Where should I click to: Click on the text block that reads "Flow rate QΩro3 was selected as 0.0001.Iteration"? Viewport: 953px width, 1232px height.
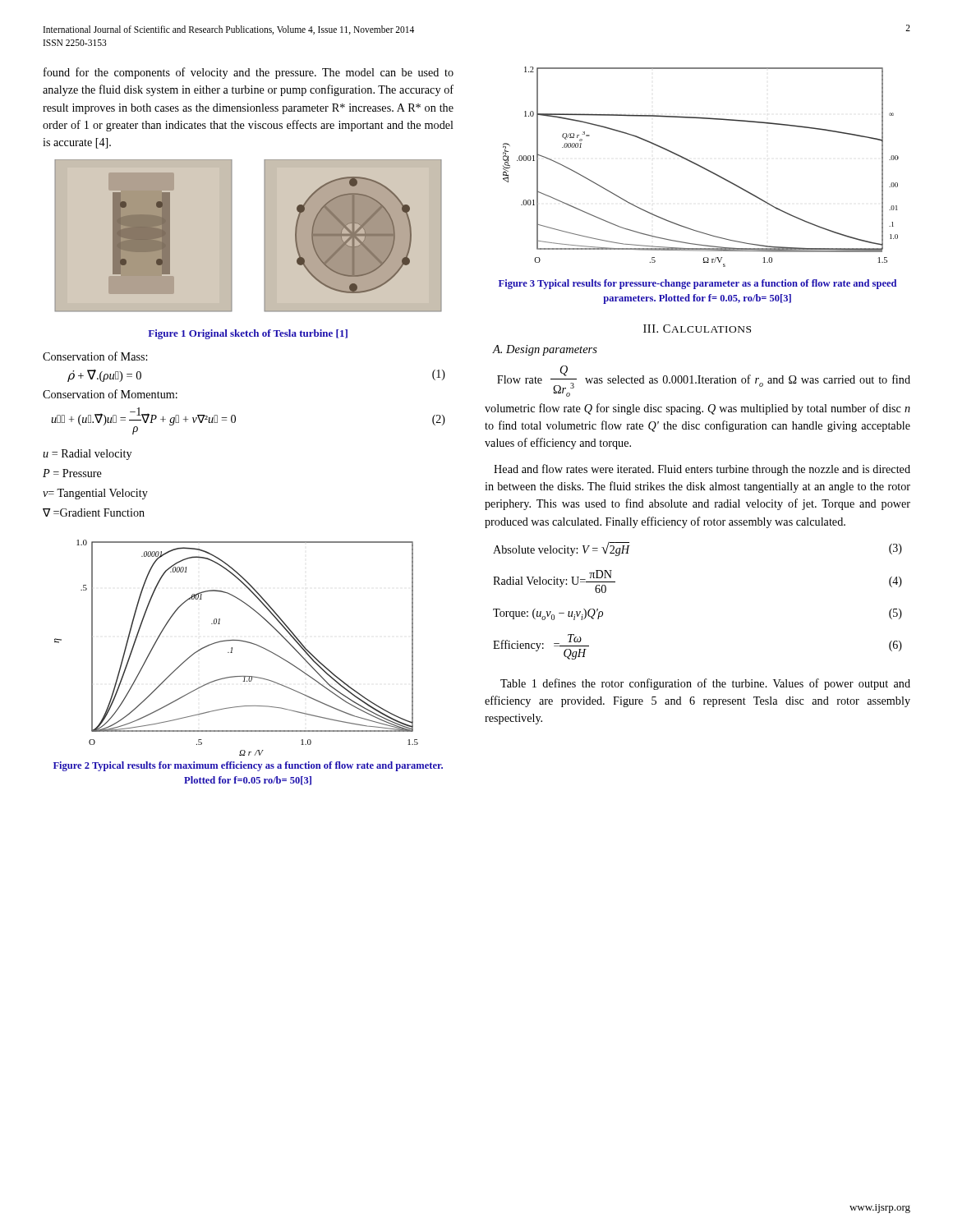698,406
